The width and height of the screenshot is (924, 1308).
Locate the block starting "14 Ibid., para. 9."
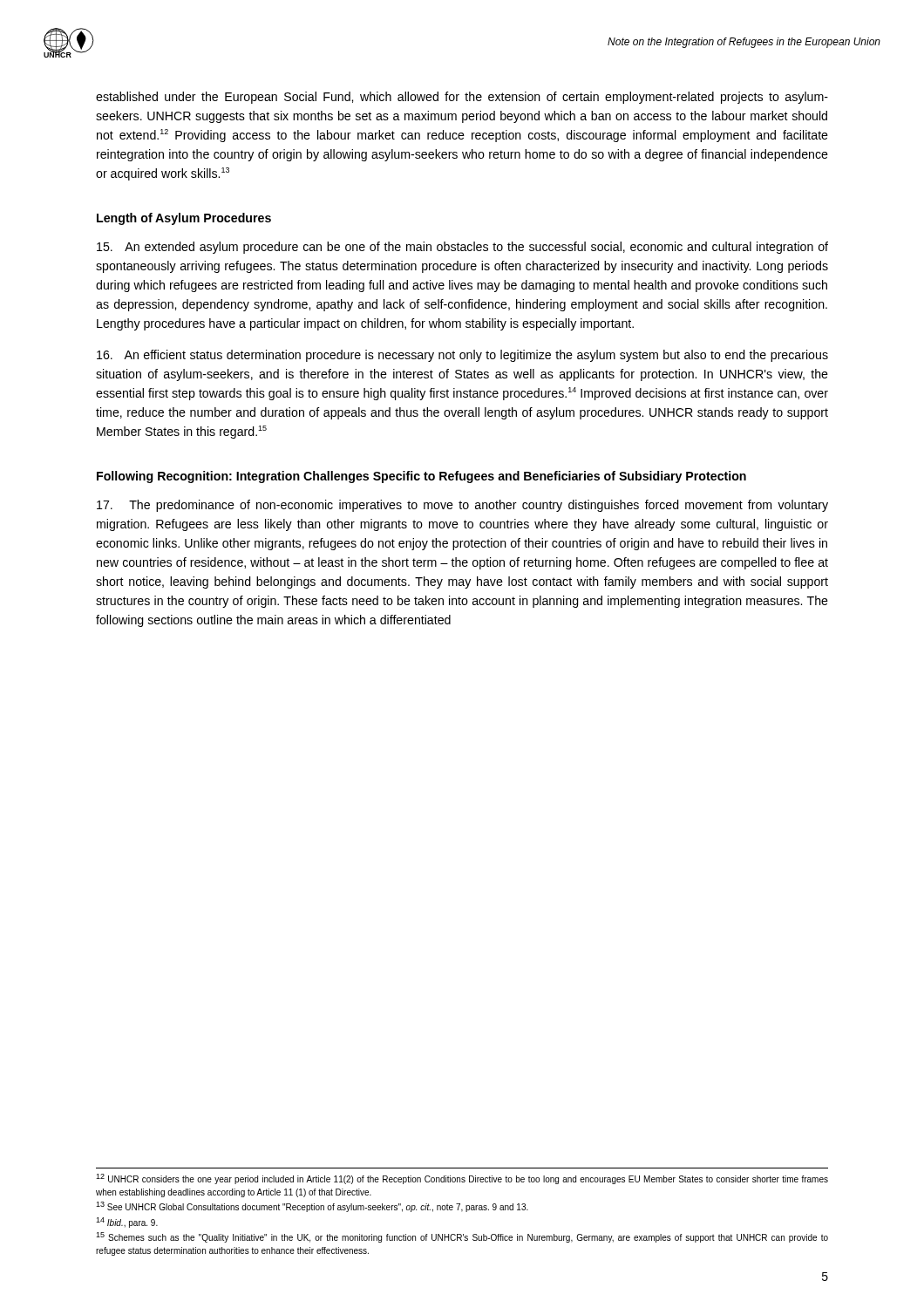click(x=127, y=1222)
